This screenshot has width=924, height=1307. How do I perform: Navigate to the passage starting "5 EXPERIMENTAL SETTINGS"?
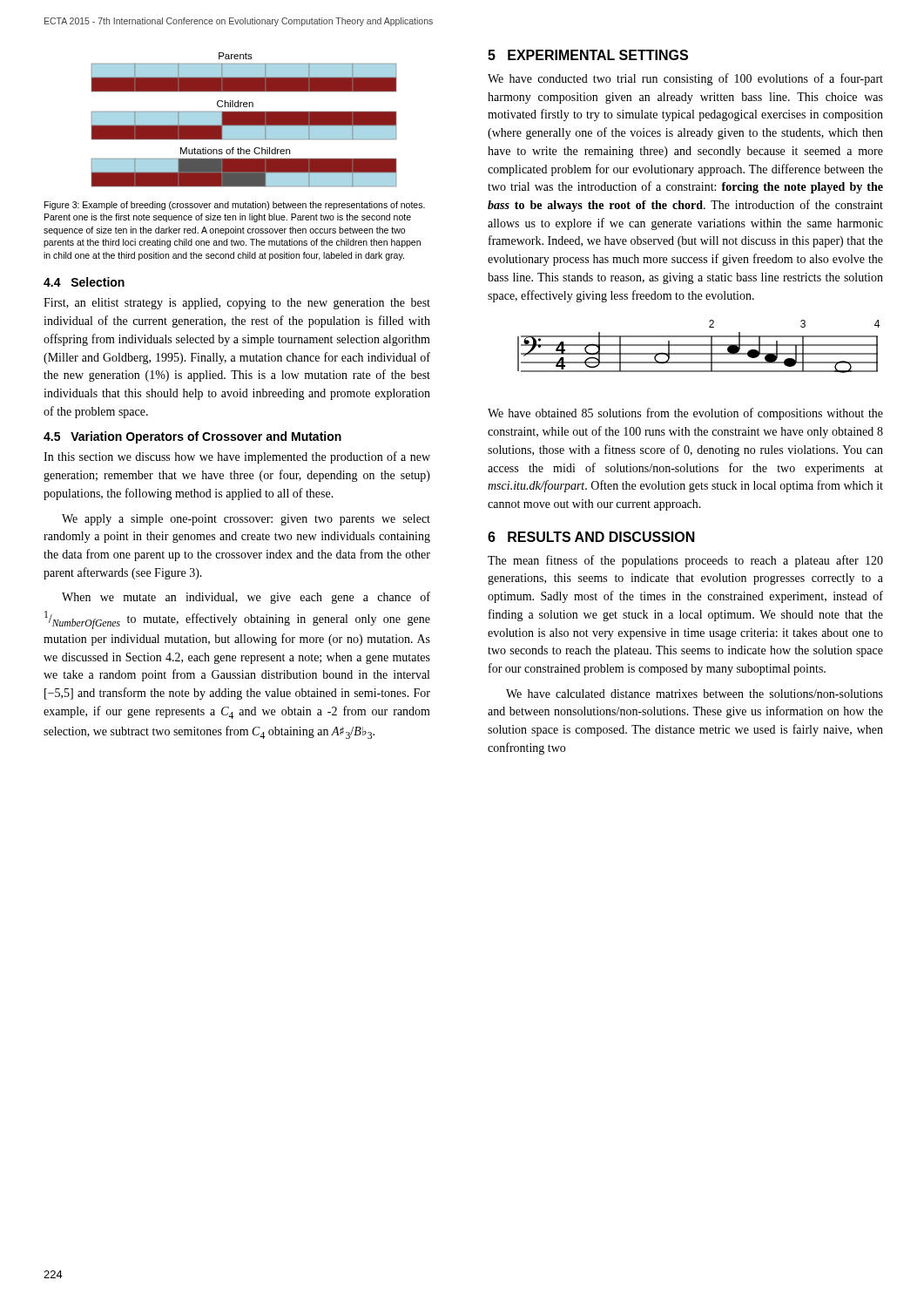click(588, 55)
